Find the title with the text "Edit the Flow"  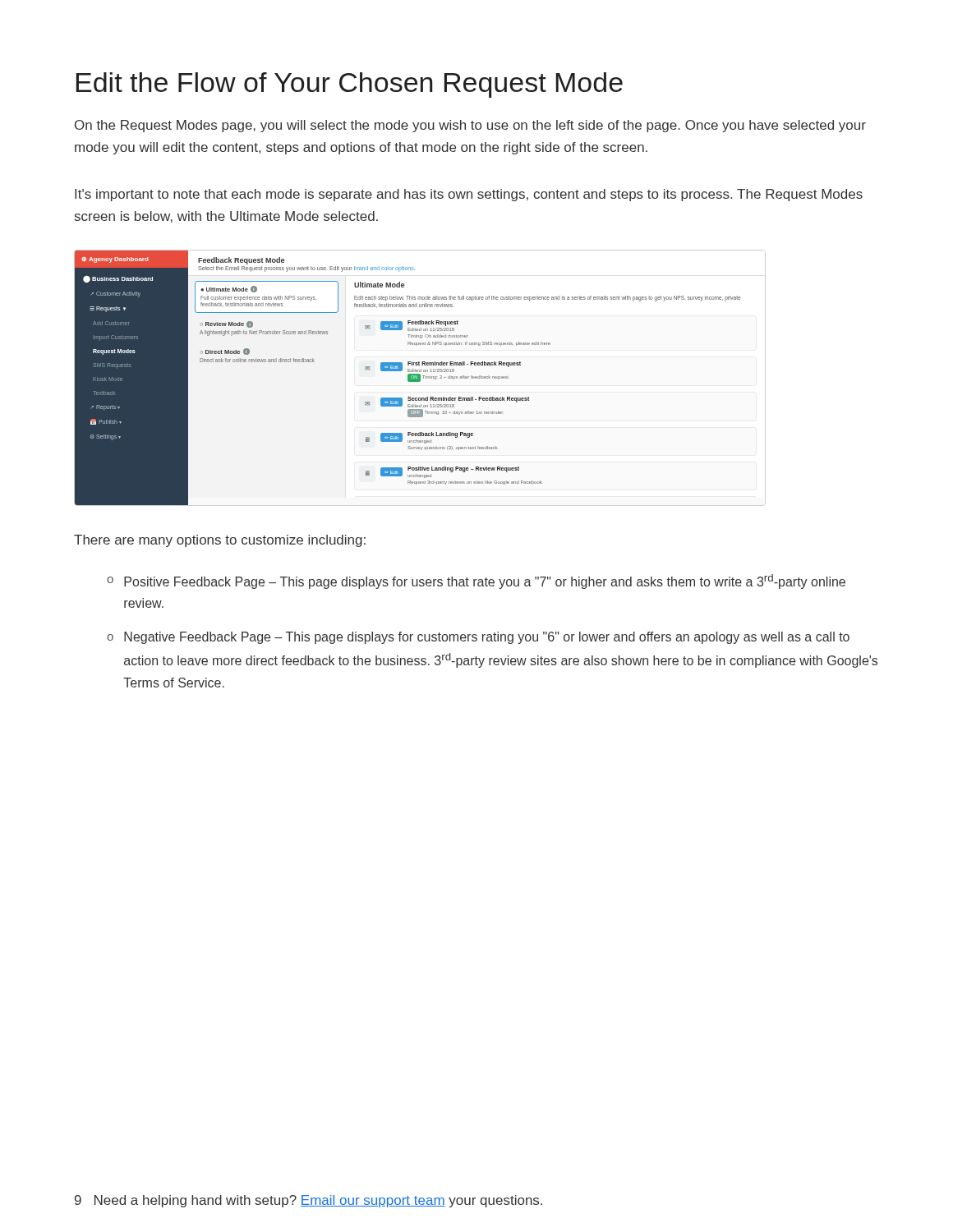476,82
